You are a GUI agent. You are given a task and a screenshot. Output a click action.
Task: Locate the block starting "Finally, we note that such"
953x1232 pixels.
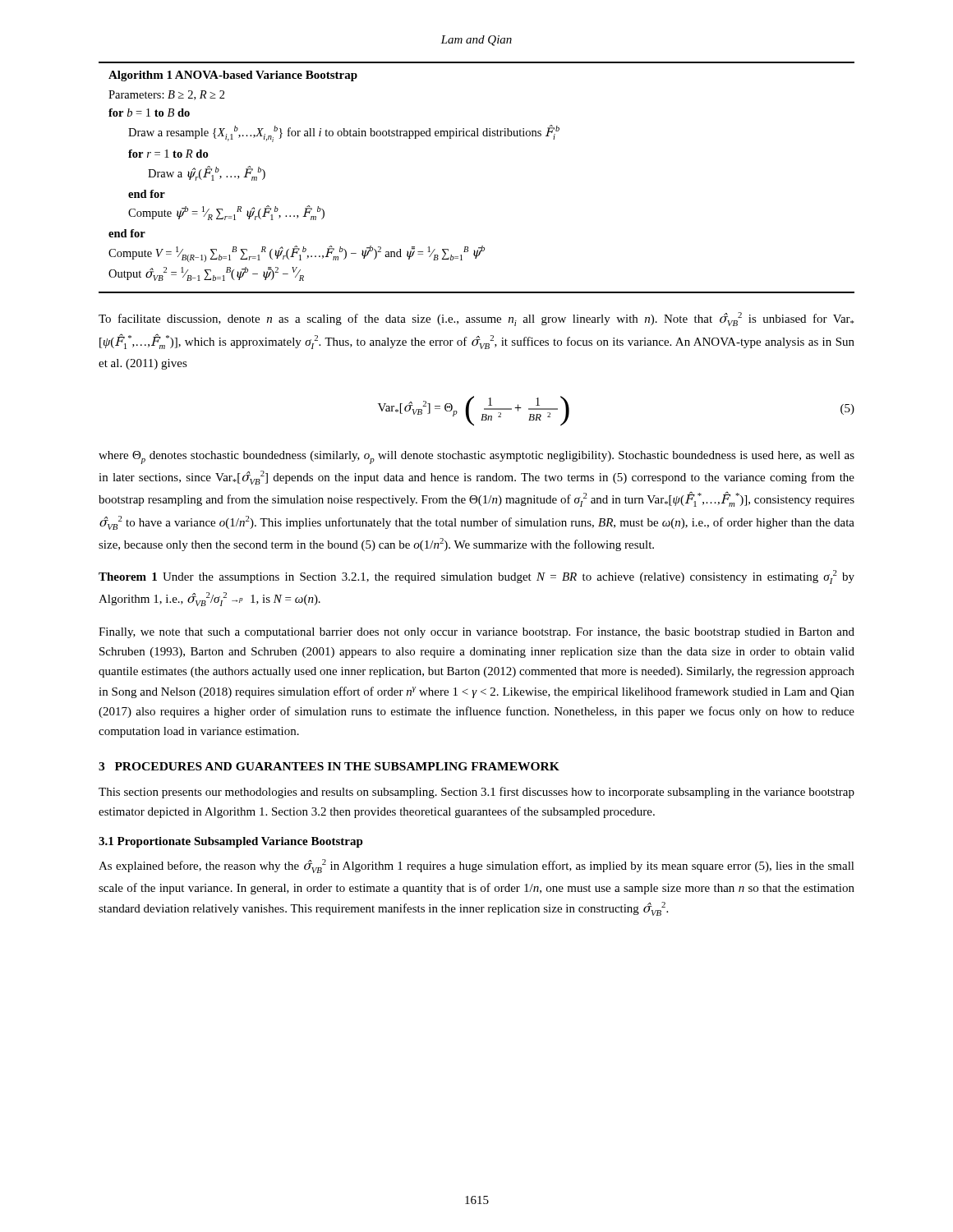[476, 682]
